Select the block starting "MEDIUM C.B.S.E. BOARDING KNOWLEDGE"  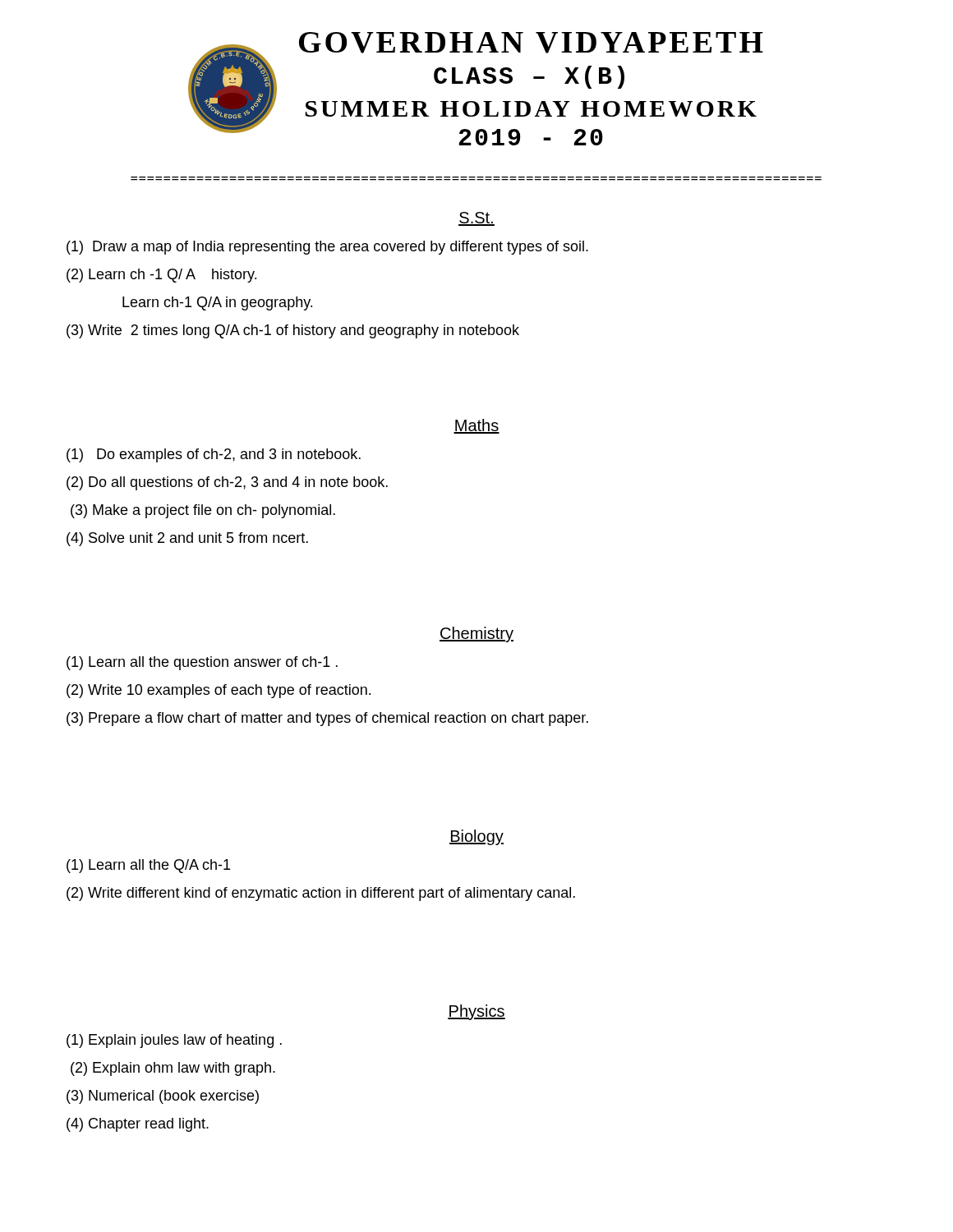(475, 89)
